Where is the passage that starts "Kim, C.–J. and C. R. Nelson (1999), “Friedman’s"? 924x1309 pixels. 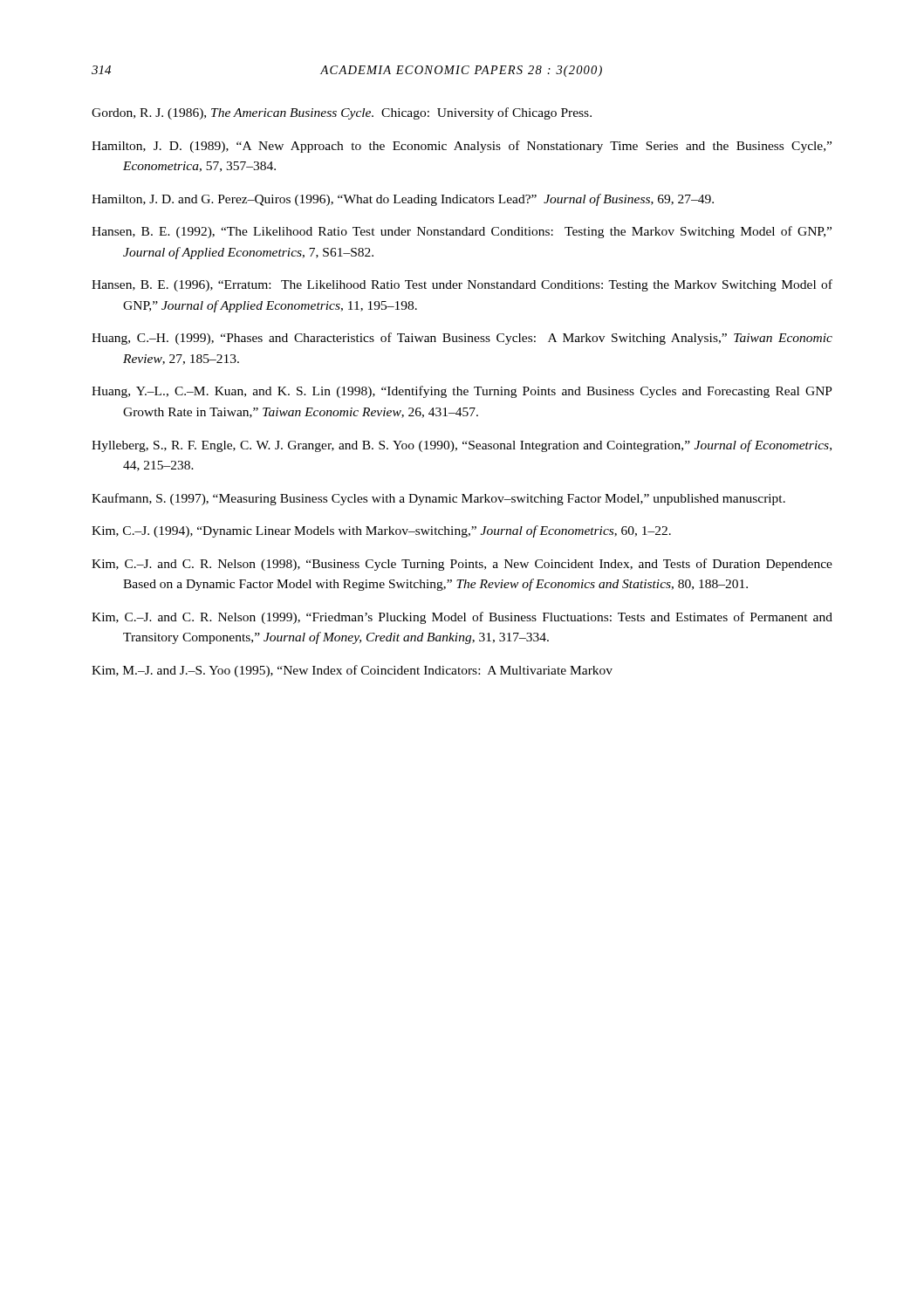462,627
